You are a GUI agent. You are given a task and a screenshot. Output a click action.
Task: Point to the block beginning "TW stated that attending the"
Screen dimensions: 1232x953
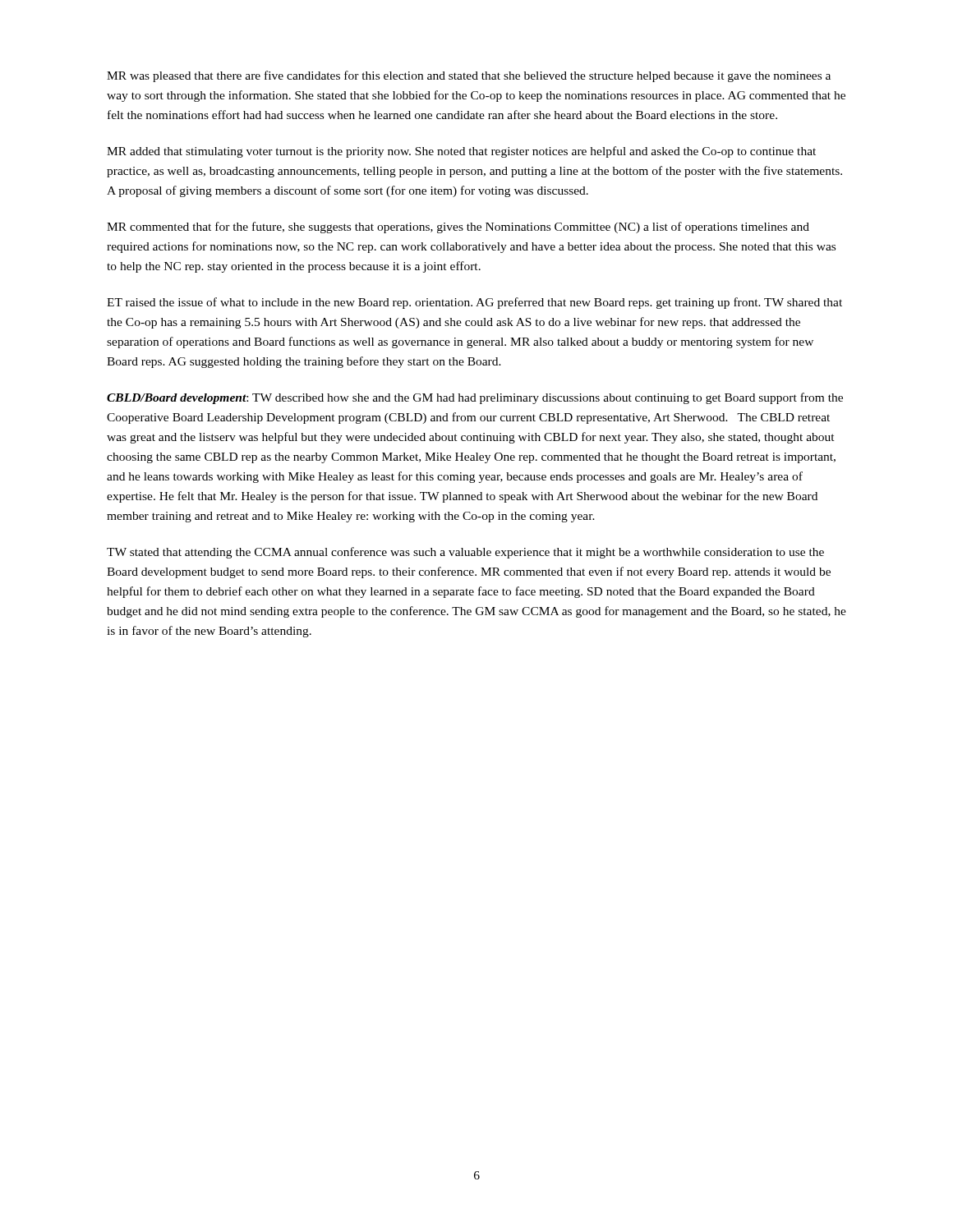(x=476, y=591)
